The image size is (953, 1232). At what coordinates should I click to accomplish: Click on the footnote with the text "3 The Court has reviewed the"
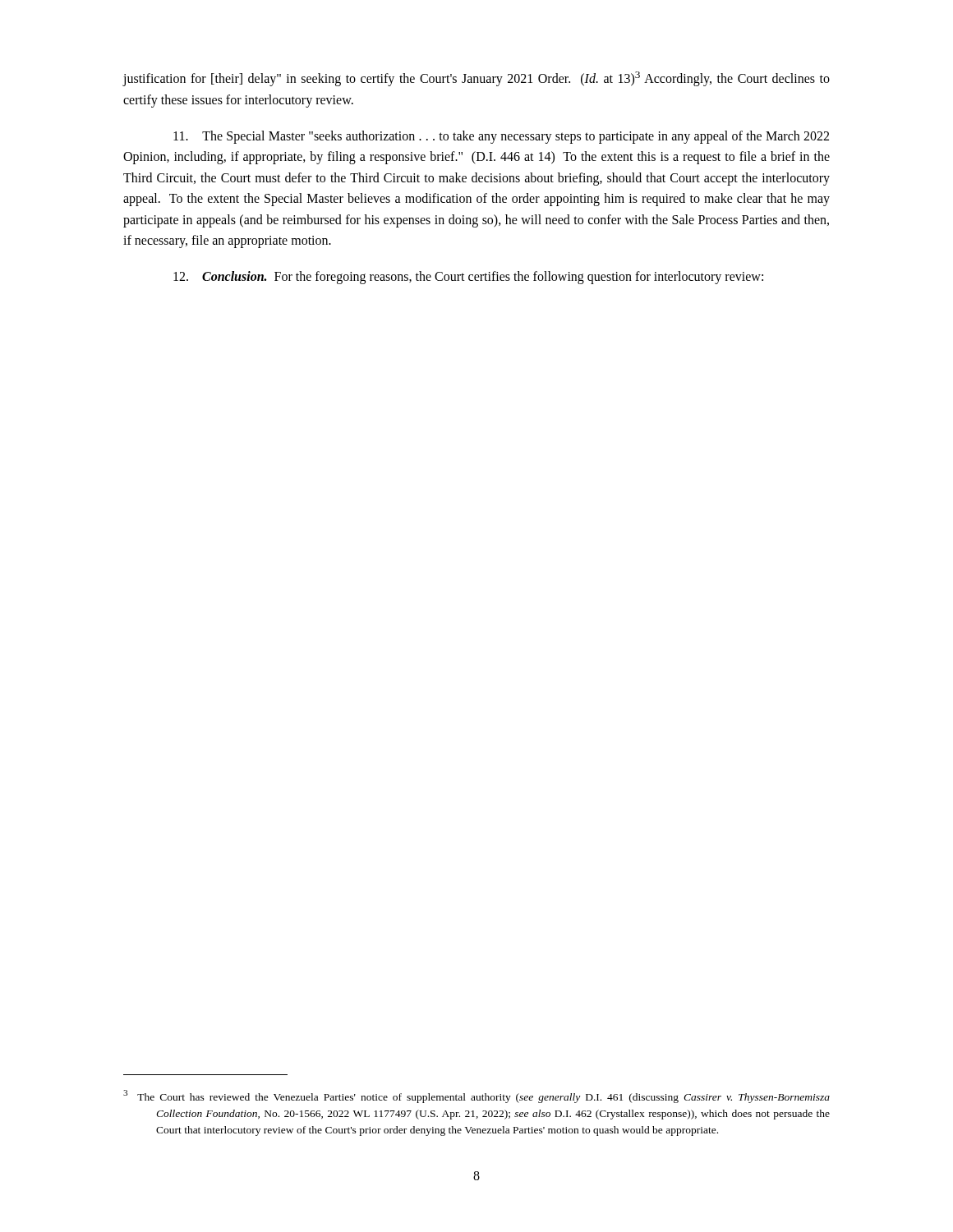pos(476,1112)
